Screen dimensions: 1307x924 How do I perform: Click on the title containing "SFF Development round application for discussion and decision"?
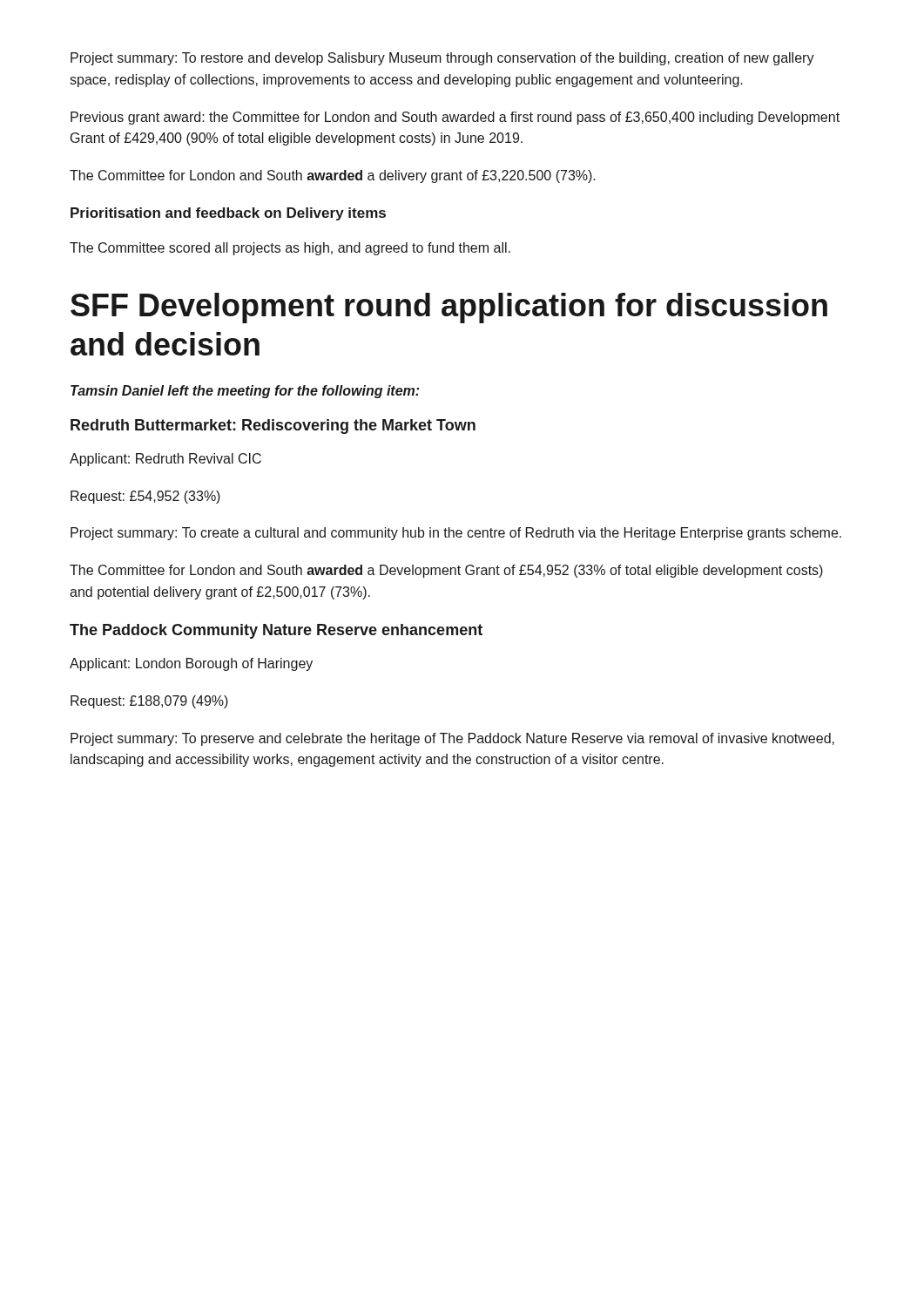[449, 325]
